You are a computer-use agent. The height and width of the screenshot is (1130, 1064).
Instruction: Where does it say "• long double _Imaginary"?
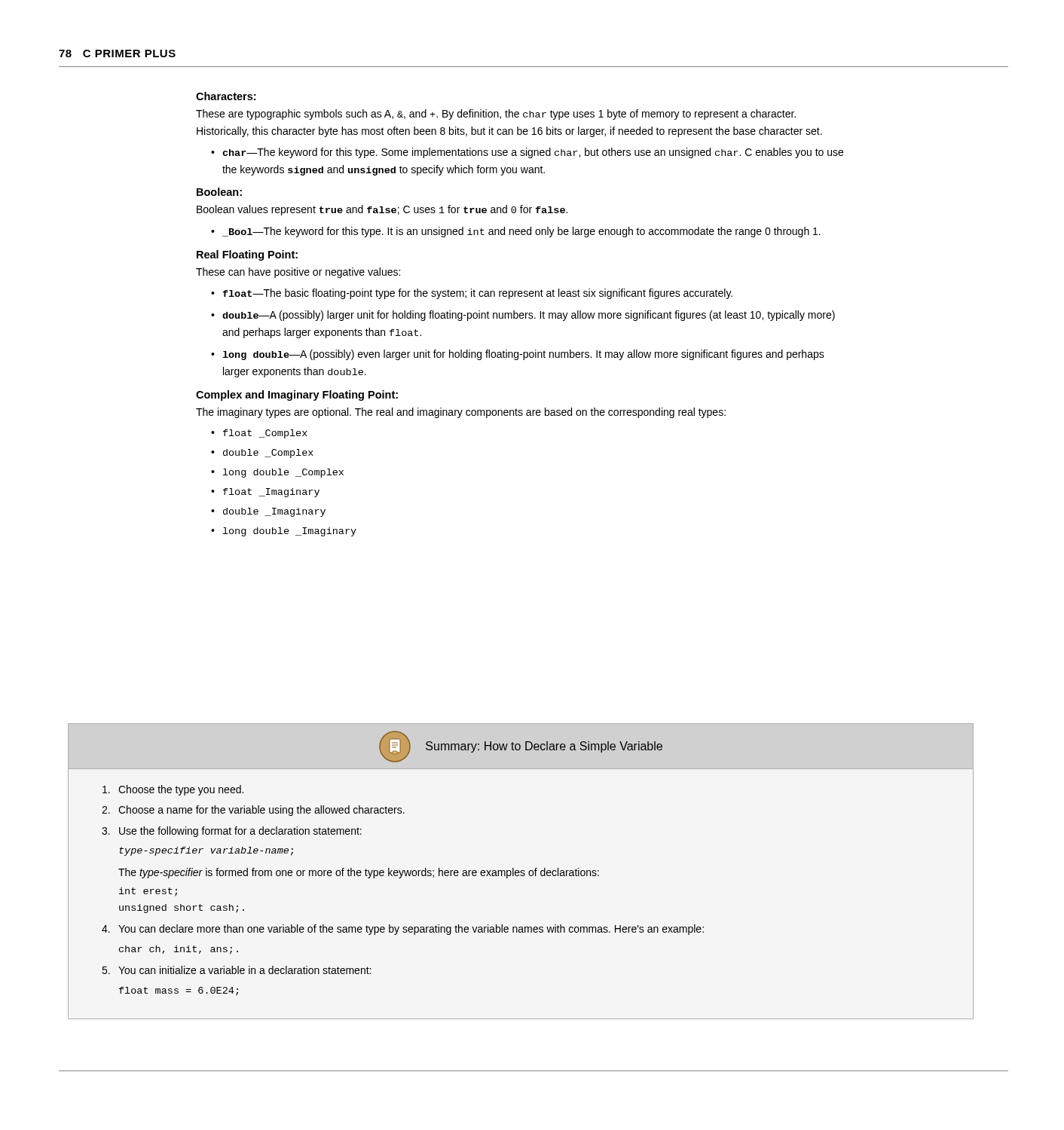point(284,531)
